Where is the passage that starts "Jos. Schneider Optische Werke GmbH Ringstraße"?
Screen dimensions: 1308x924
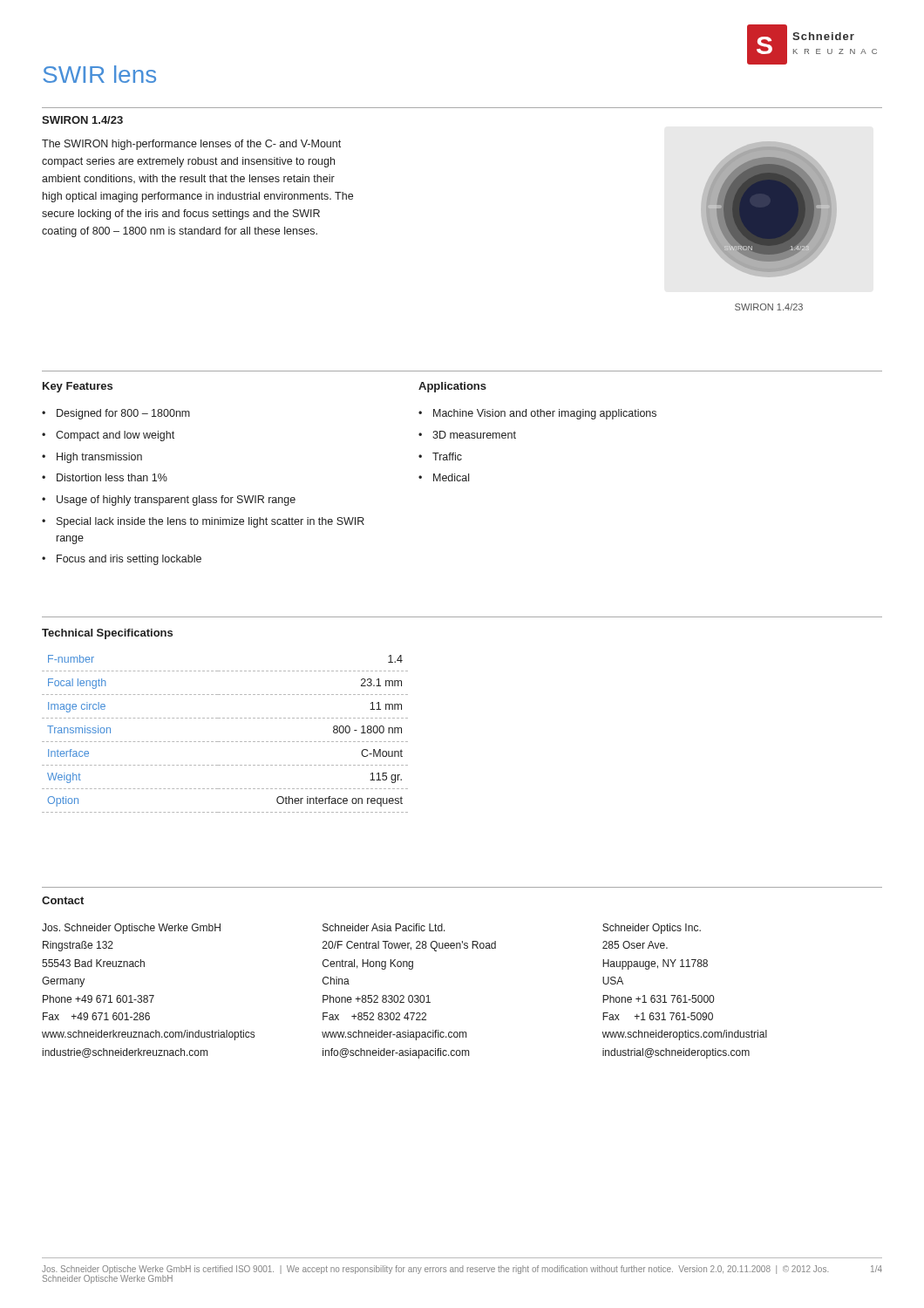tap(149, 990)
